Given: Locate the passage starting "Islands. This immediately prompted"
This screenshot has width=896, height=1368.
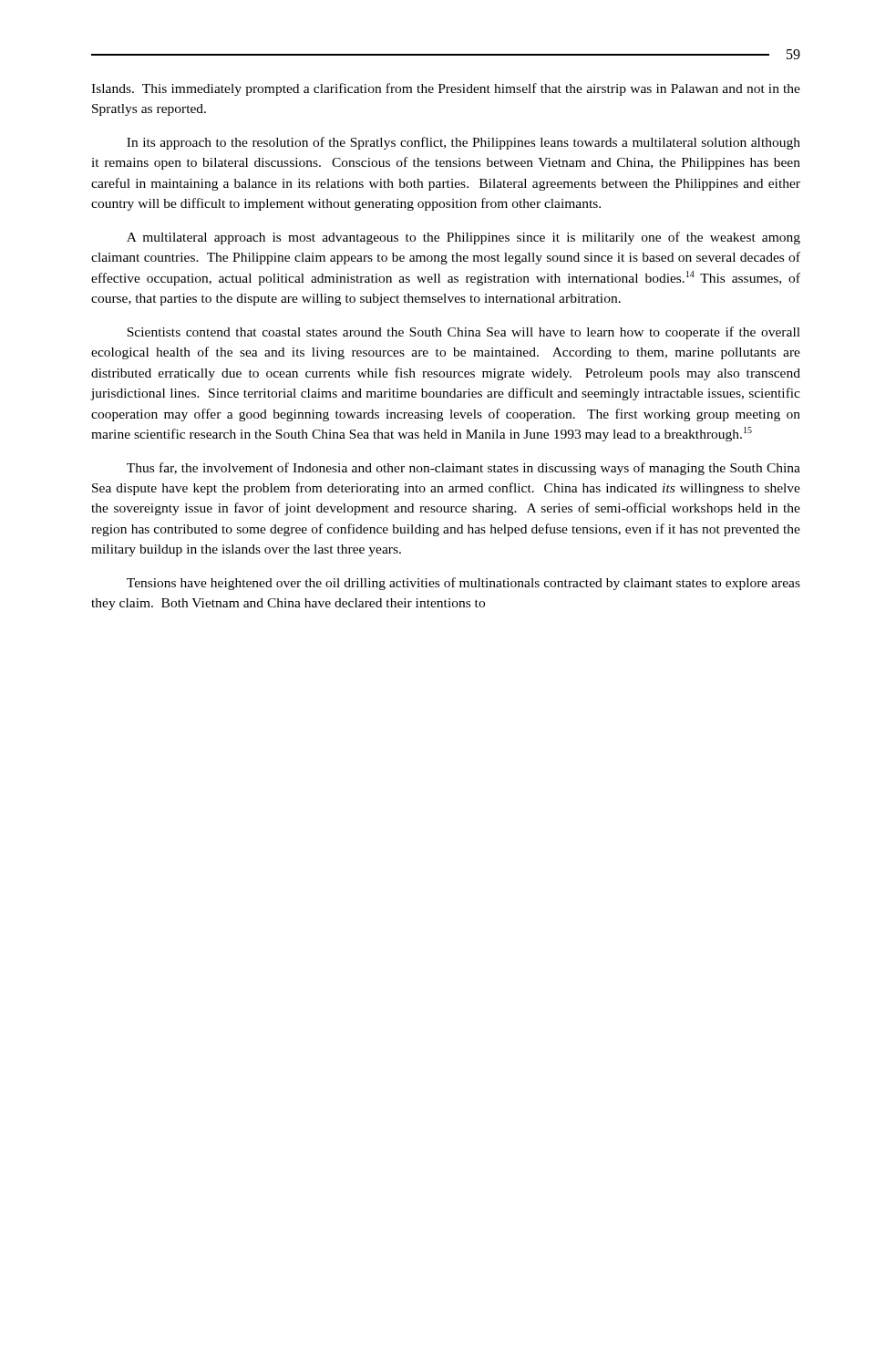Looking at the screenshot, I should 446,98.
